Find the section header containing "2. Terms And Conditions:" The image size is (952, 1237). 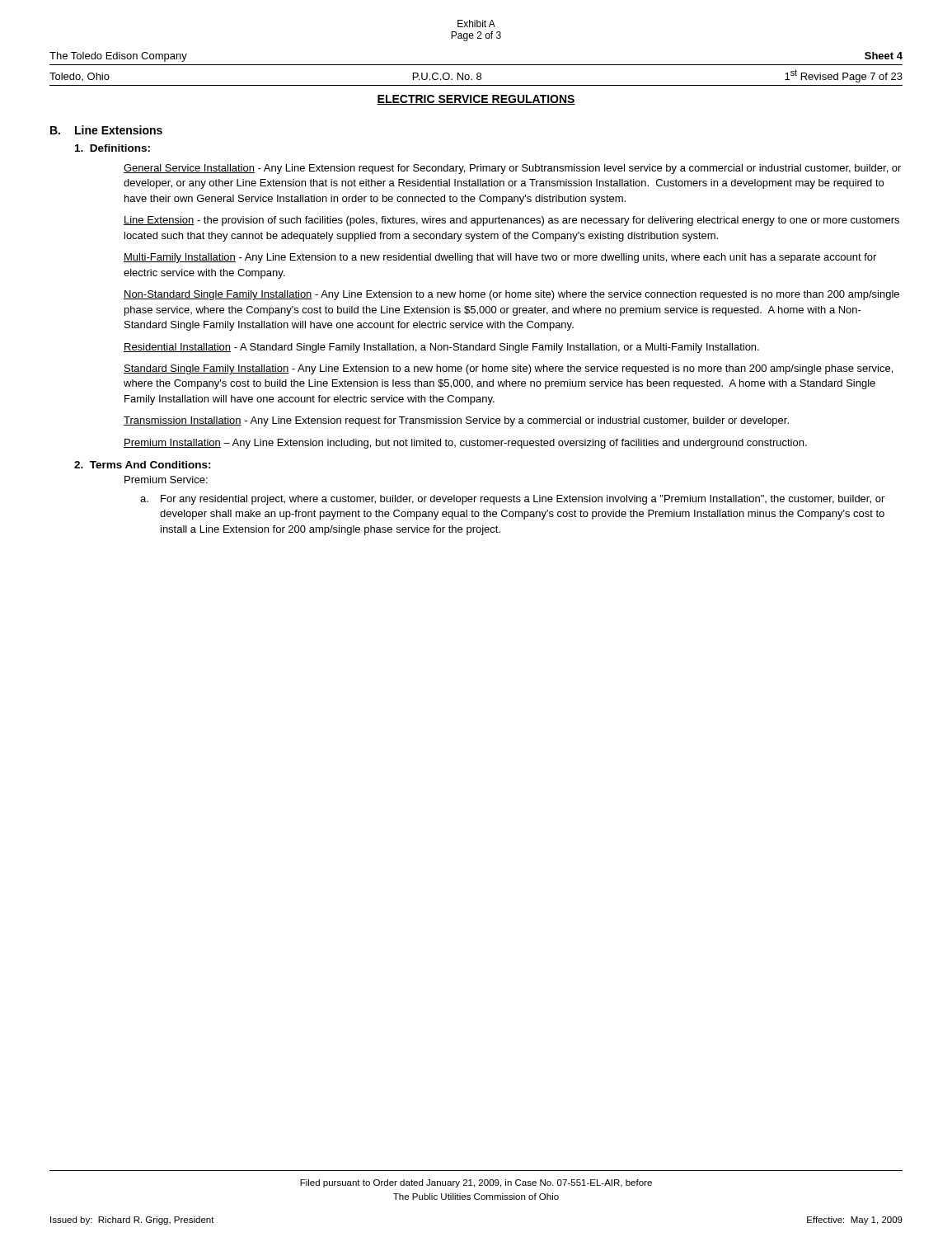point(143,465)
